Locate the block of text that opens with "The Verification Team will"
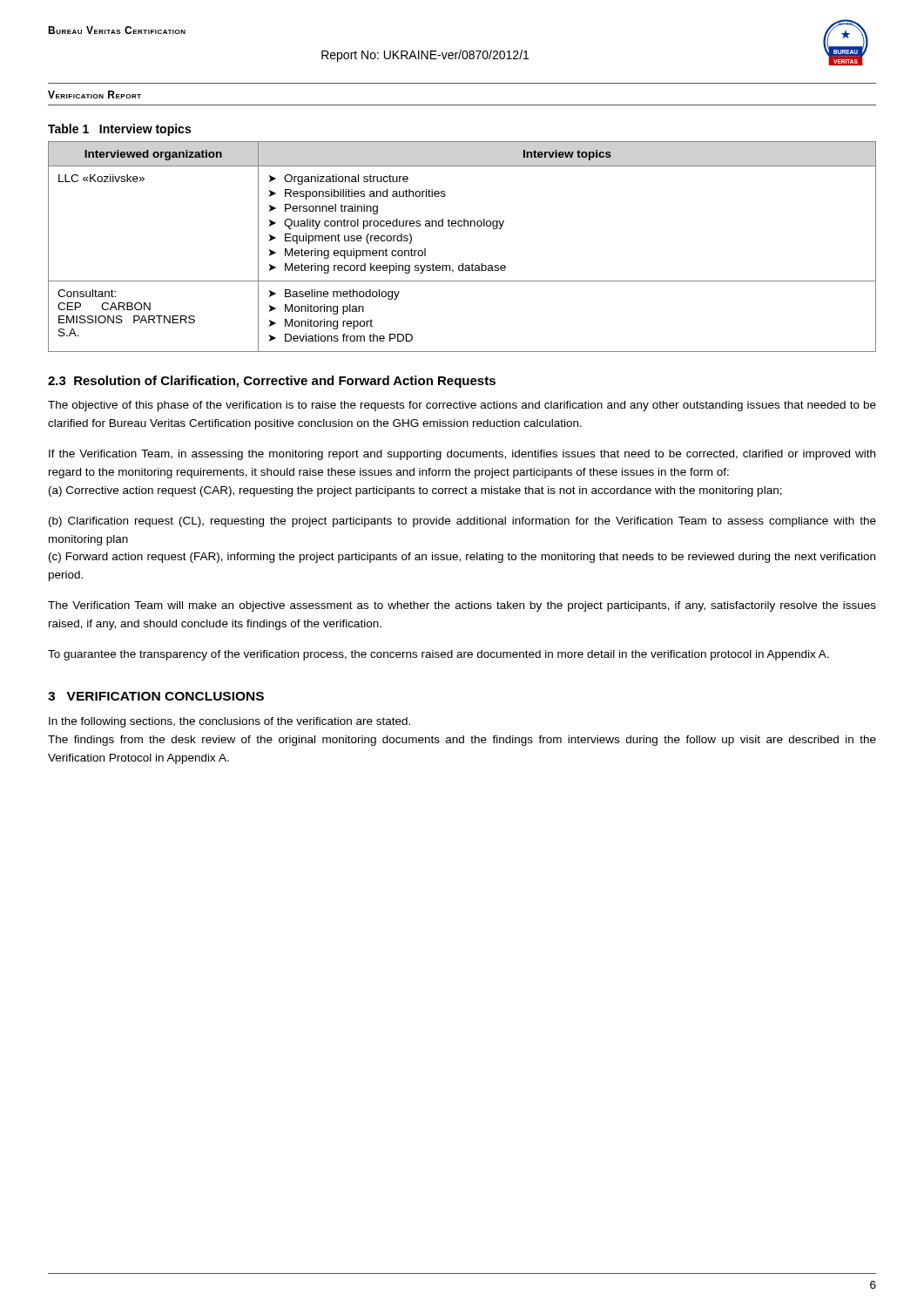The image size is (924, 1307). (x=462, y=614)
